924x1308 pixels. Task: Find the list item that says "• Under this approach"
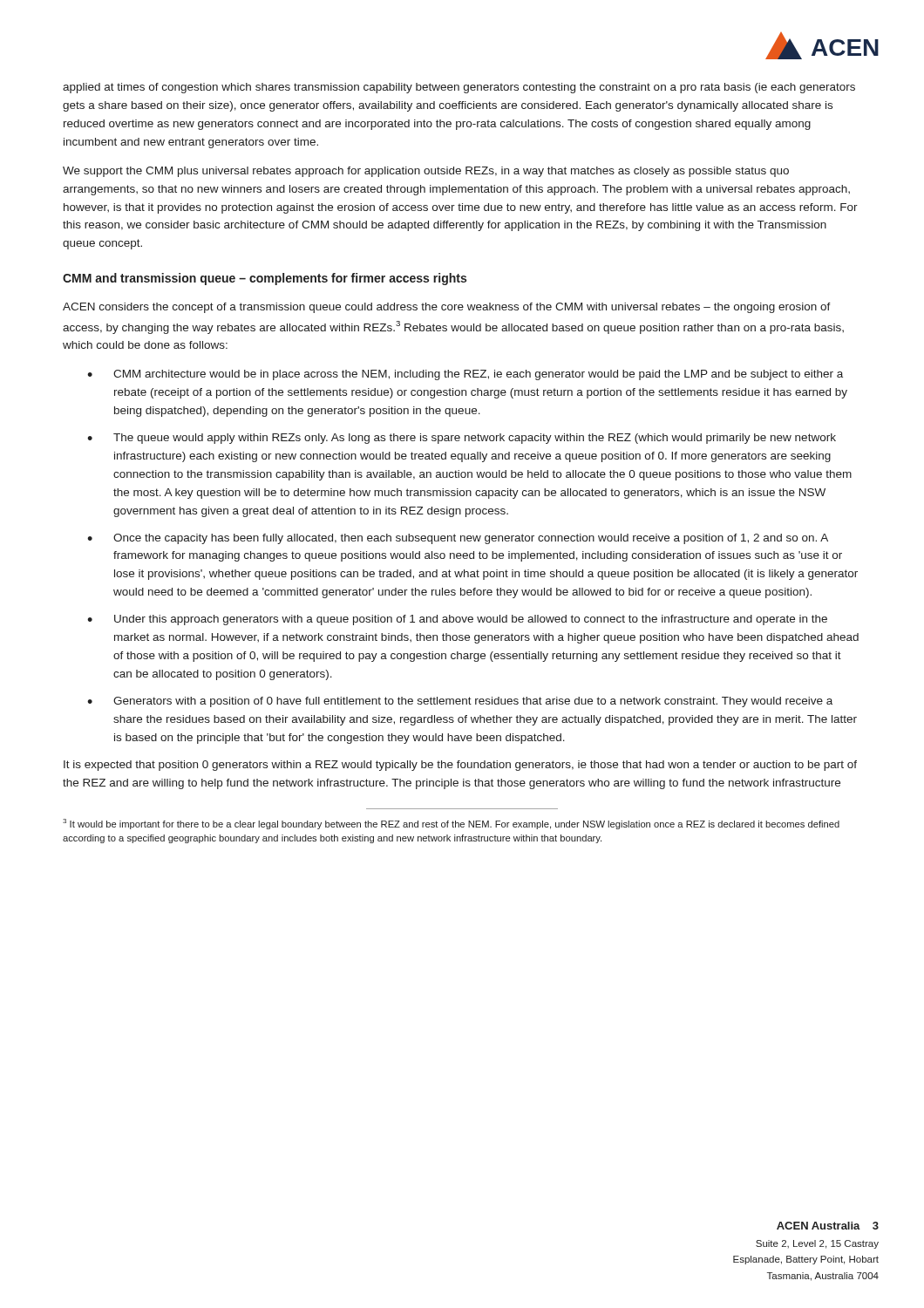pos(474,647)
